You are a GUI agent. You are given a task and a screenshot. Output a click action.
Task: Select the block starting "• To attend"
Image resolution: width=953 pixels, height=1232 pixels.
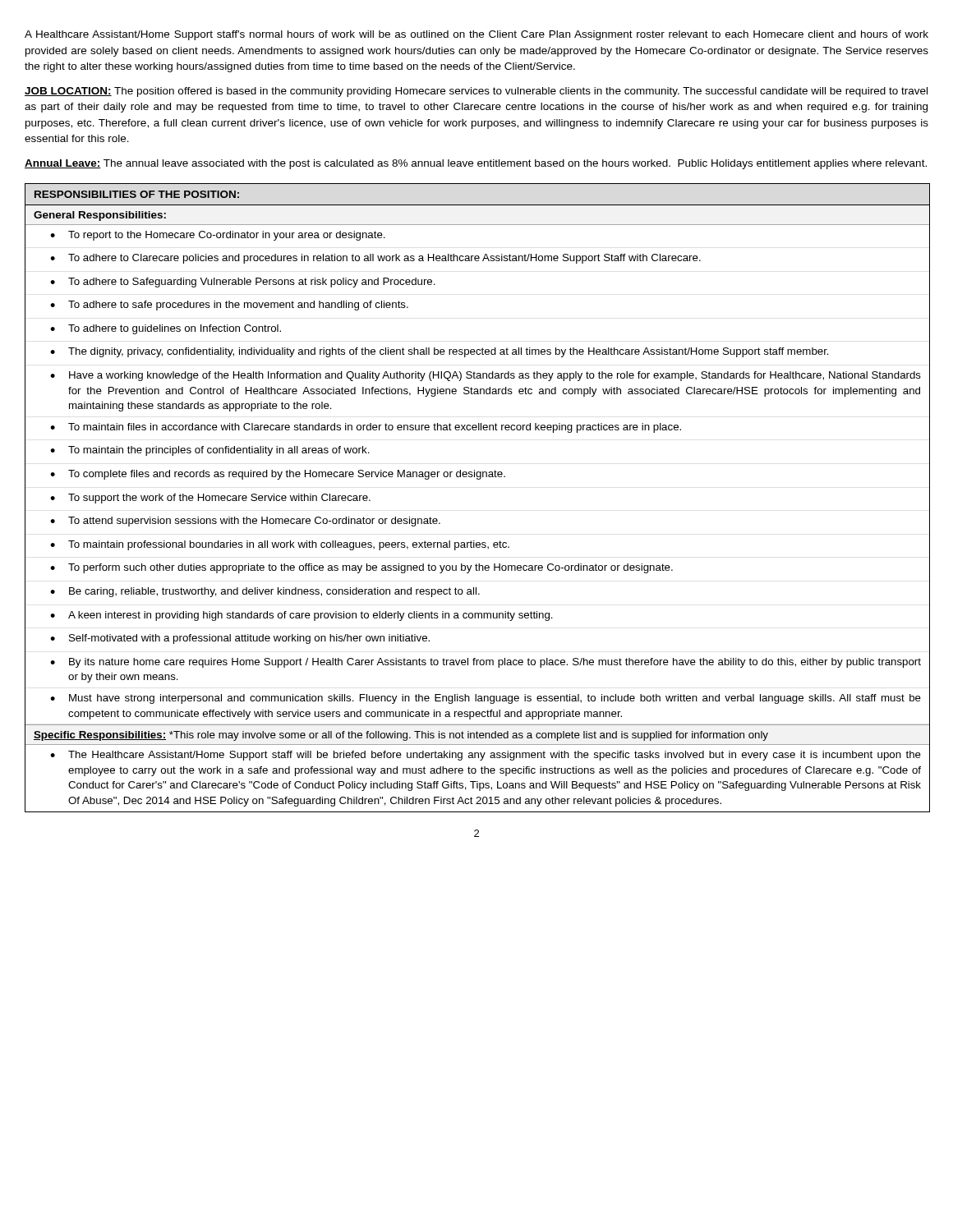tap(245, 522)
